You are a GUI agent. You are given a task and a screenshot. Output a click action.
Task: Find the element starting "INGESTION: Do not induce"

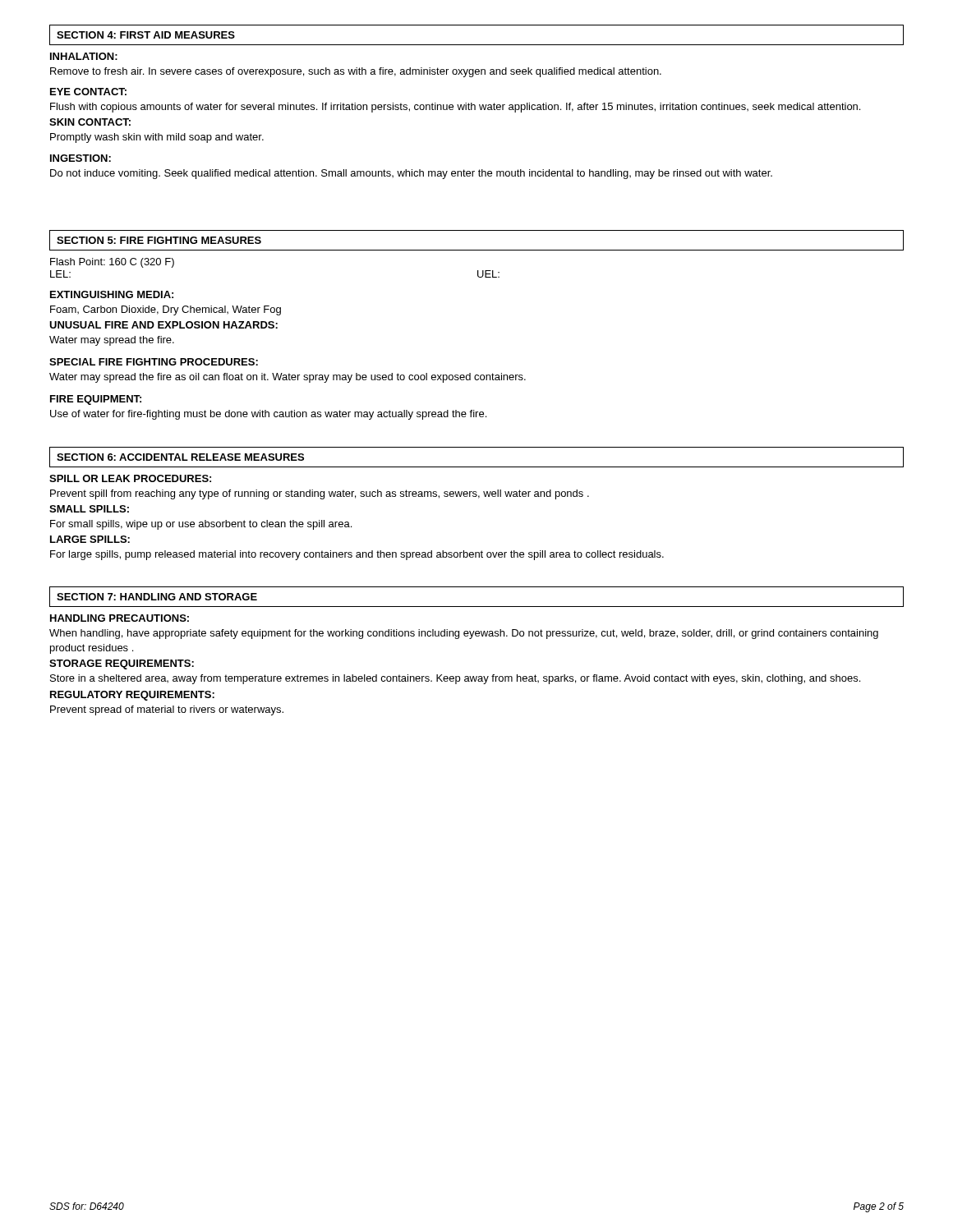[x=476, y=166]
